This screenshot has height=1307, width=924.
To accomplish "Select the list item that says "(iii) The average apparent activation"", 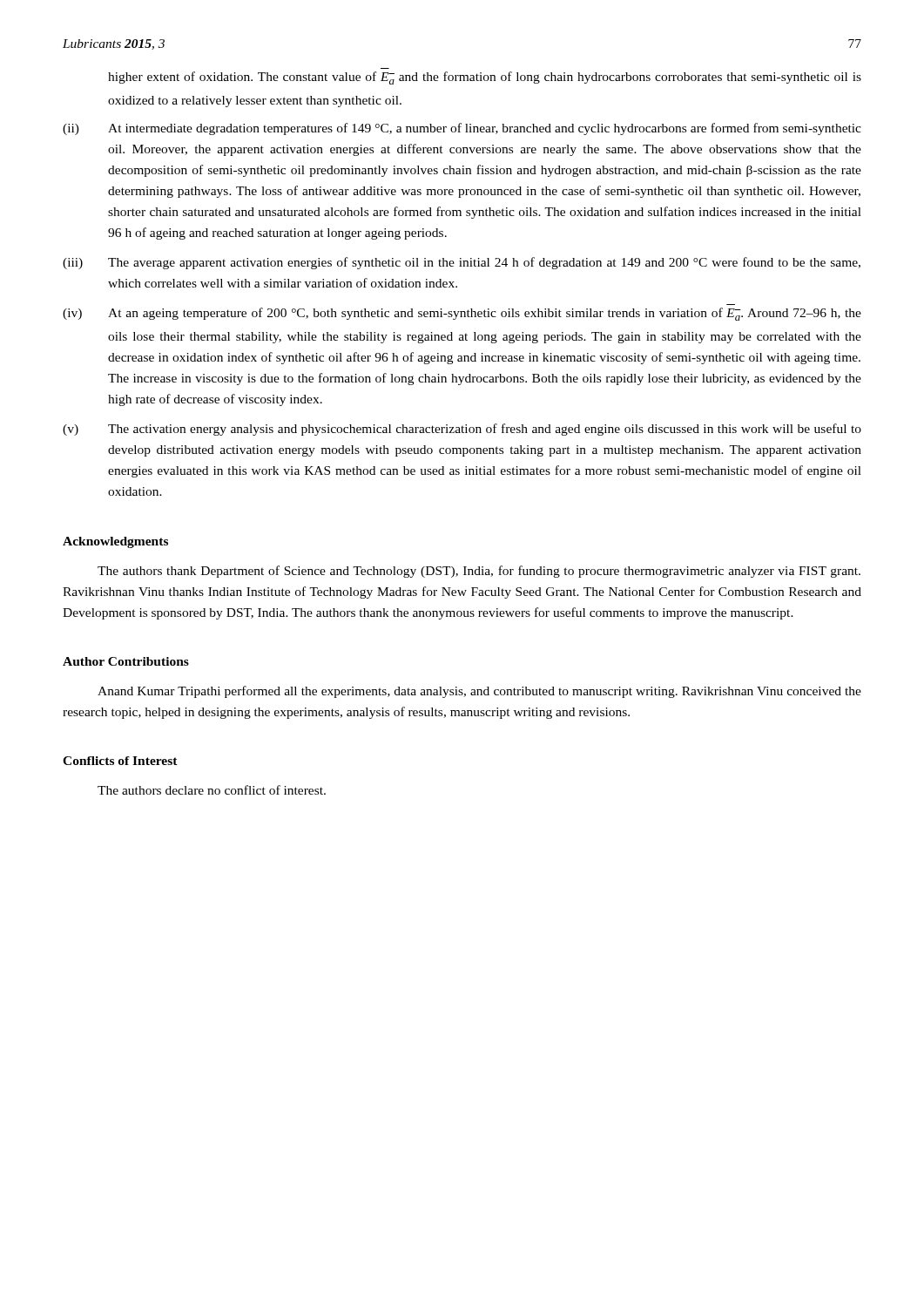I will coord(462,273).
